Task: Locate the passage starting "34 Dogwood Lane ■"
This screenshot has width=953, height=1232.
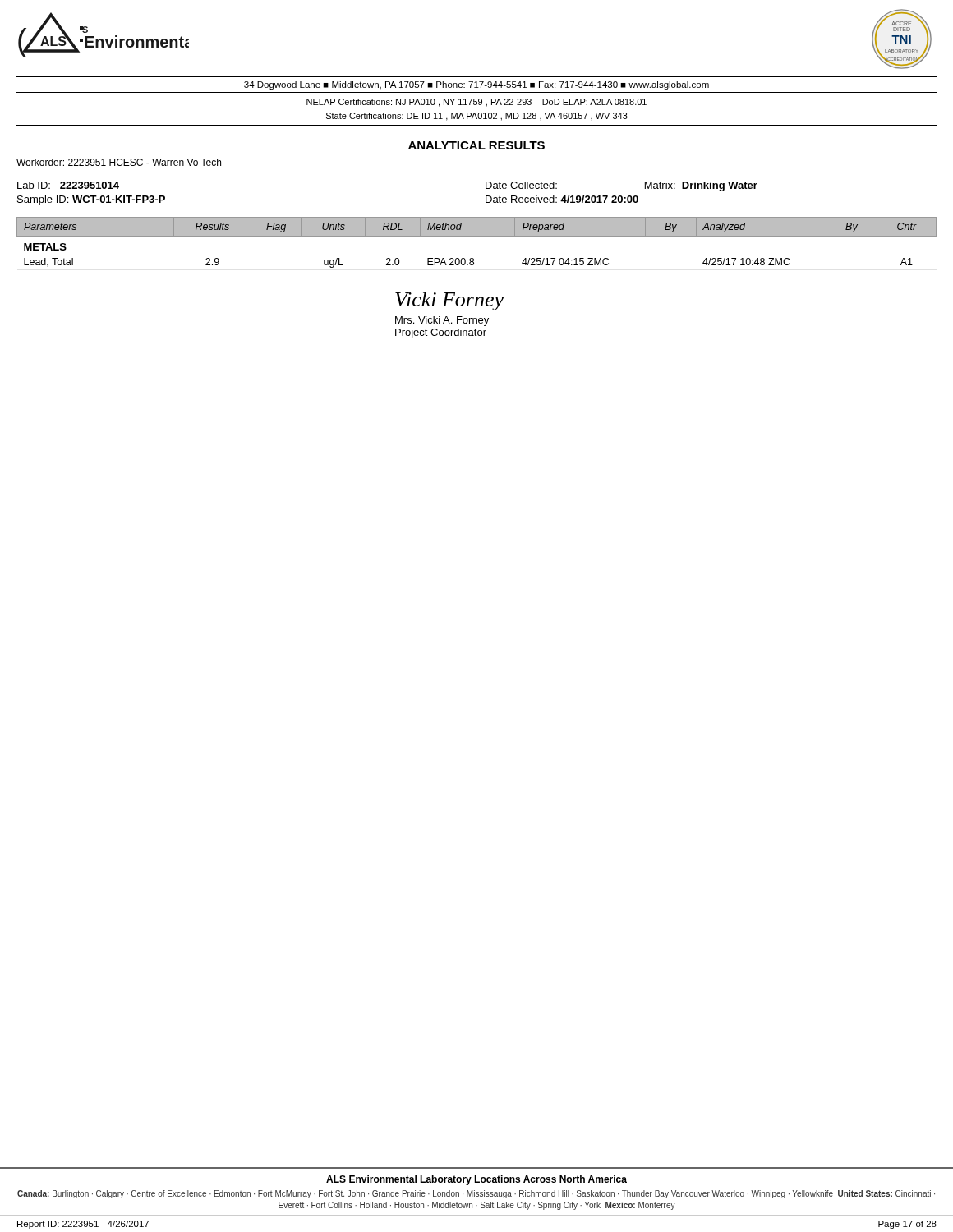Action: tap(476, 85)
